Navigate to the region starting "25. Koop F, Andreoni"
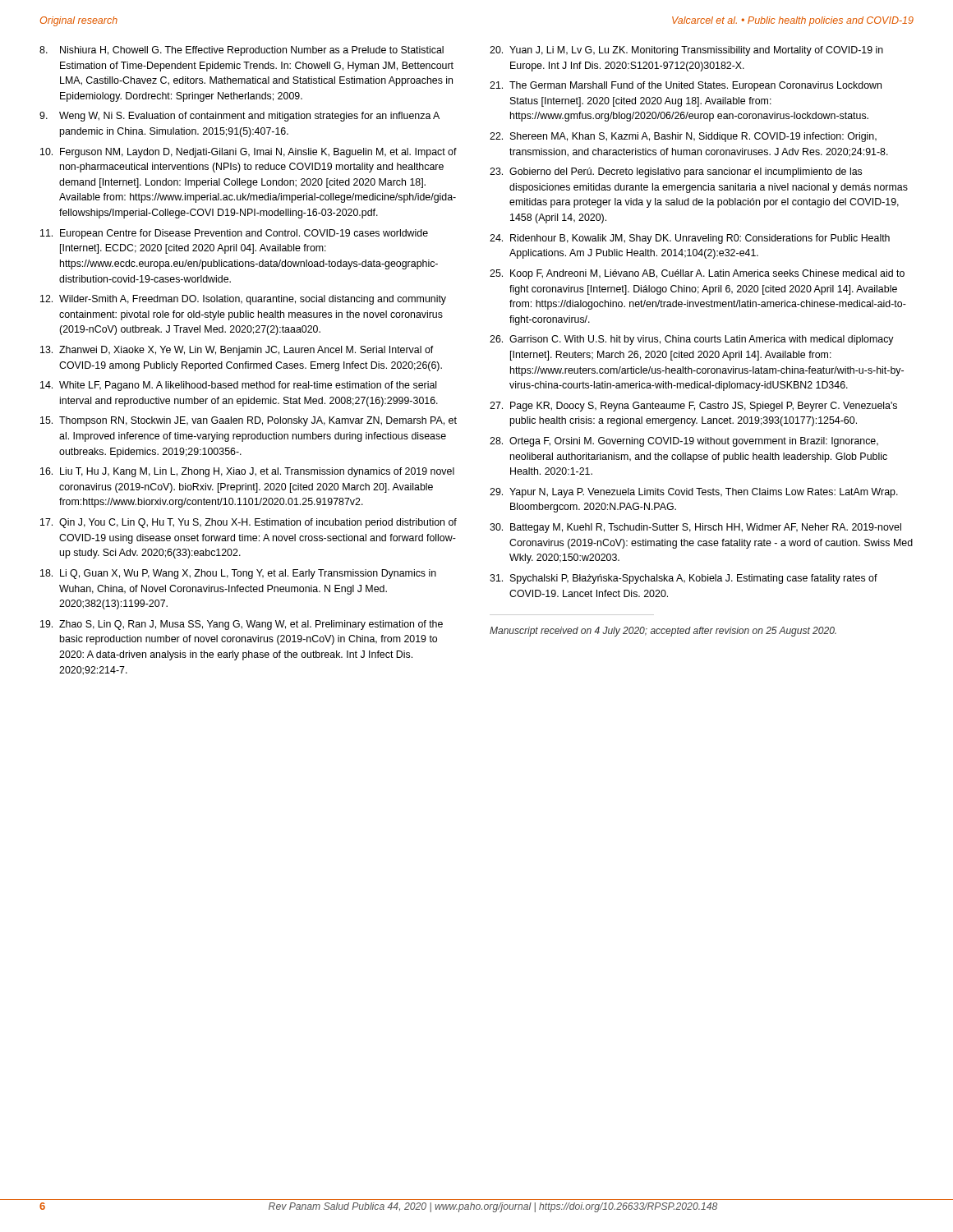 [702, 297]
